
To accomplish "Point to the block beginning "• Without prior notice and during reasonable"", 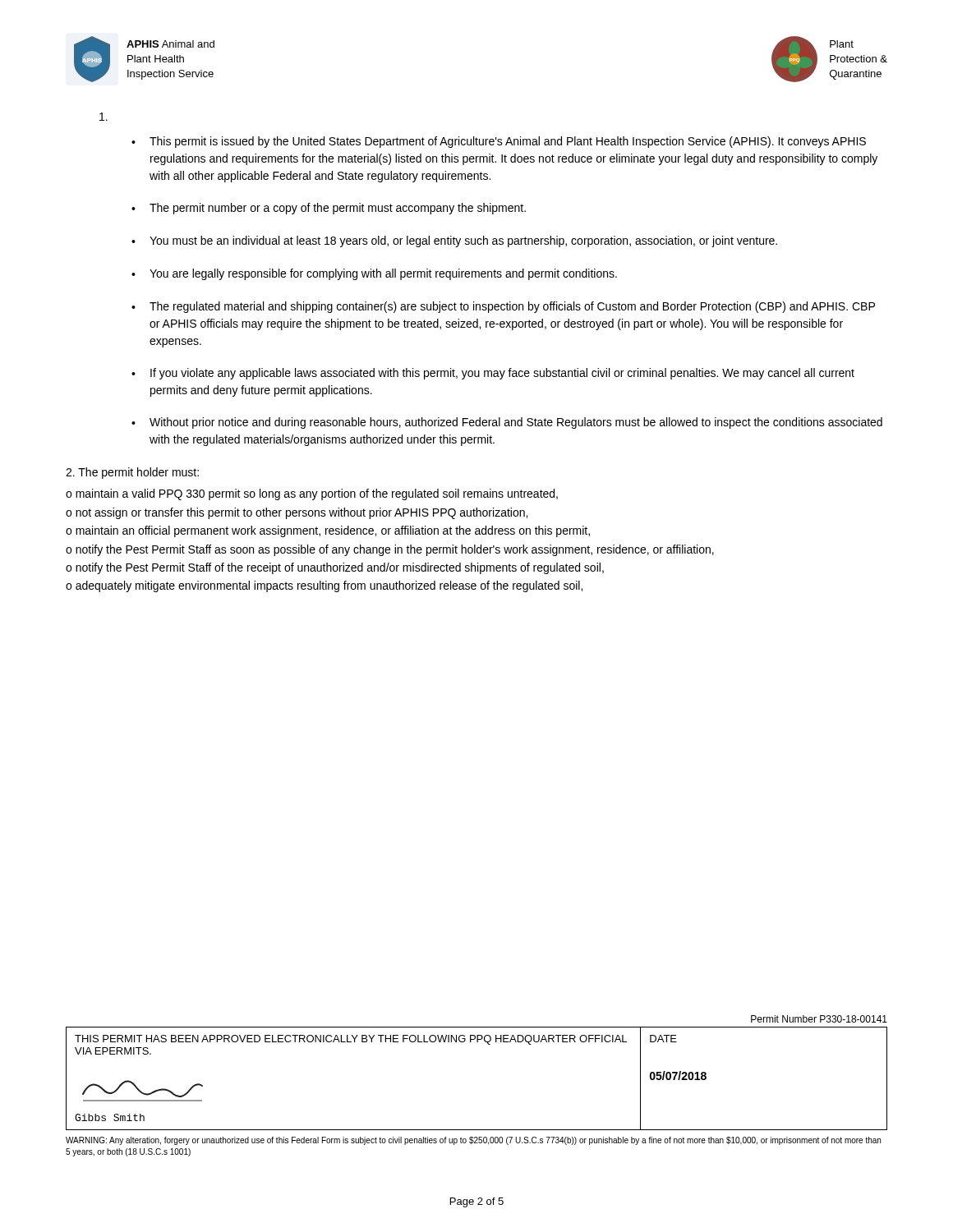I will pyautogui.click(x=509, y=431).
